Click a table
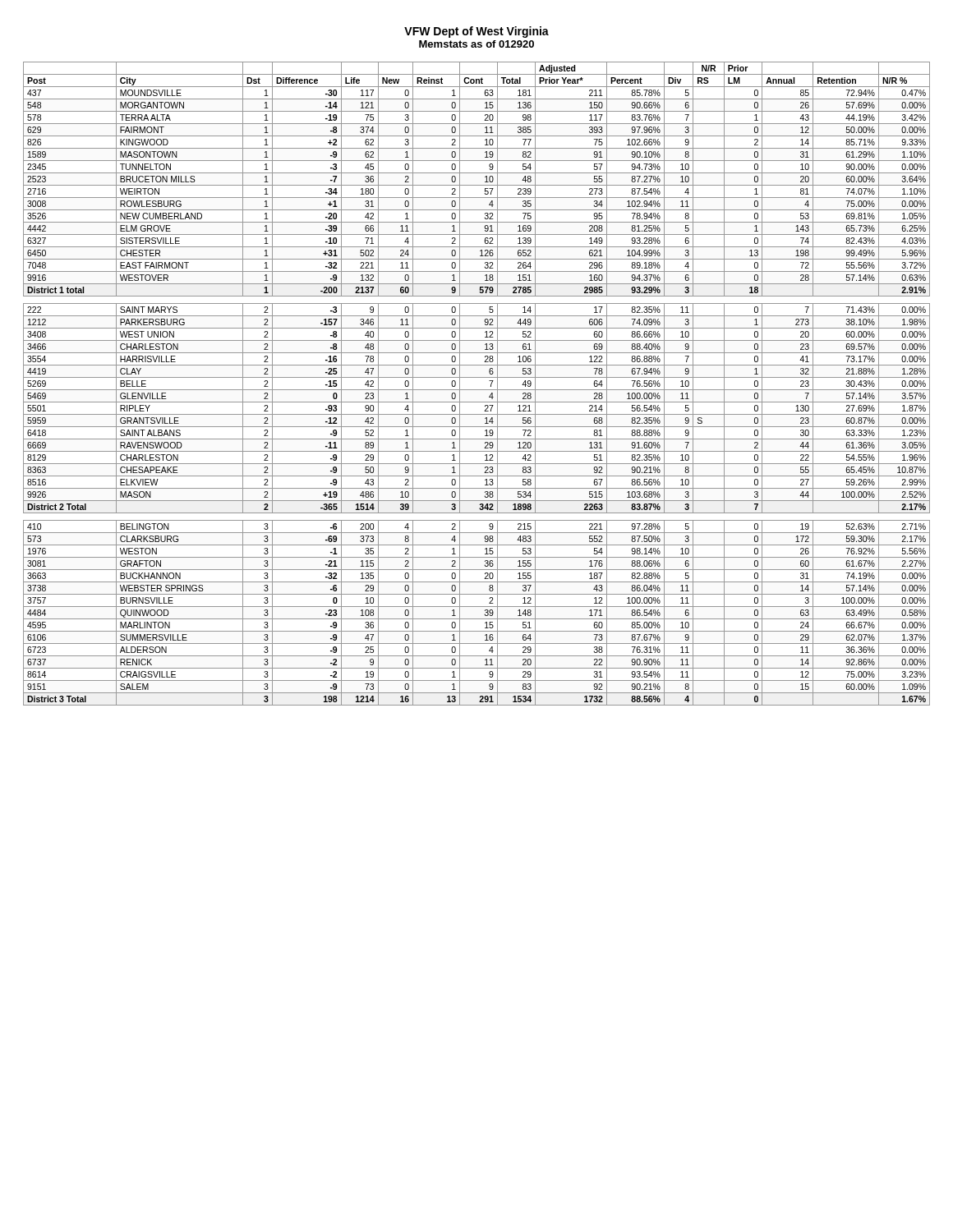Viewport: 953px width, 1232px height. pyautogui.click(x=476, y=384)
